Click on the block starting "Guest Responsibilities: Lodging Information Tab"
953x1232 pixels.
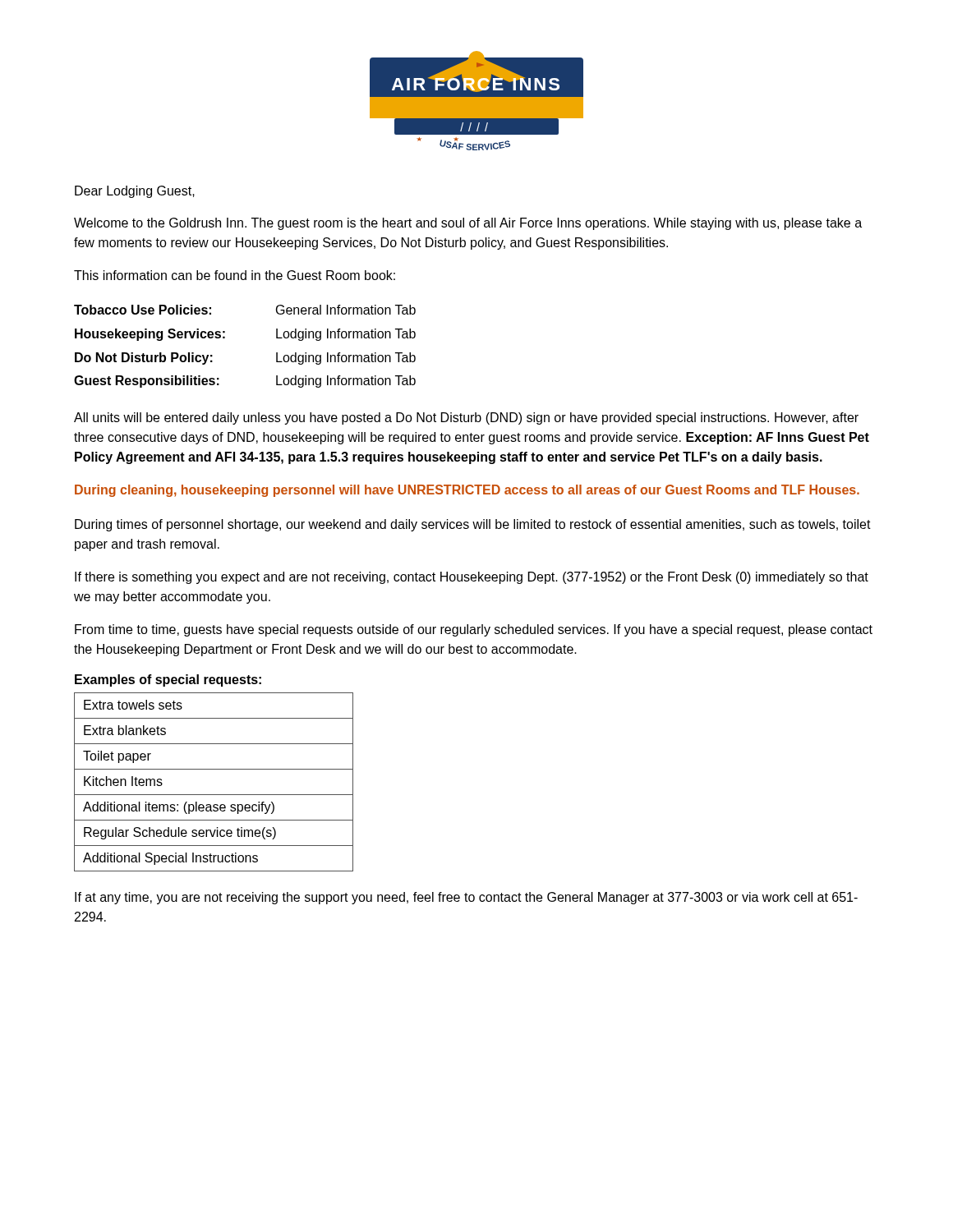[x=147, y=382]
